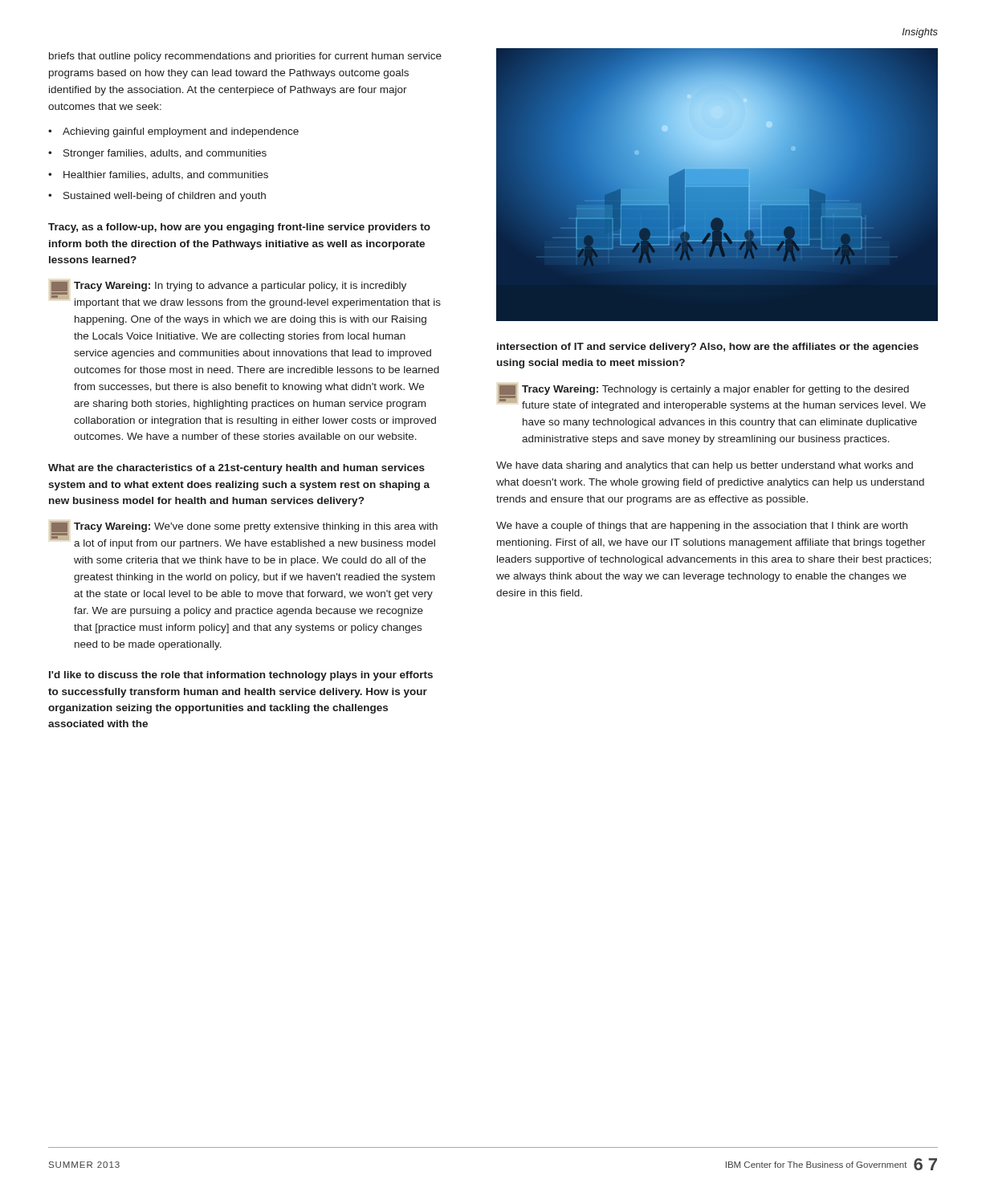
Task: Point to "Healthier families, adults, and communities"
Action: pyautogui.click(x=166, y=174)
